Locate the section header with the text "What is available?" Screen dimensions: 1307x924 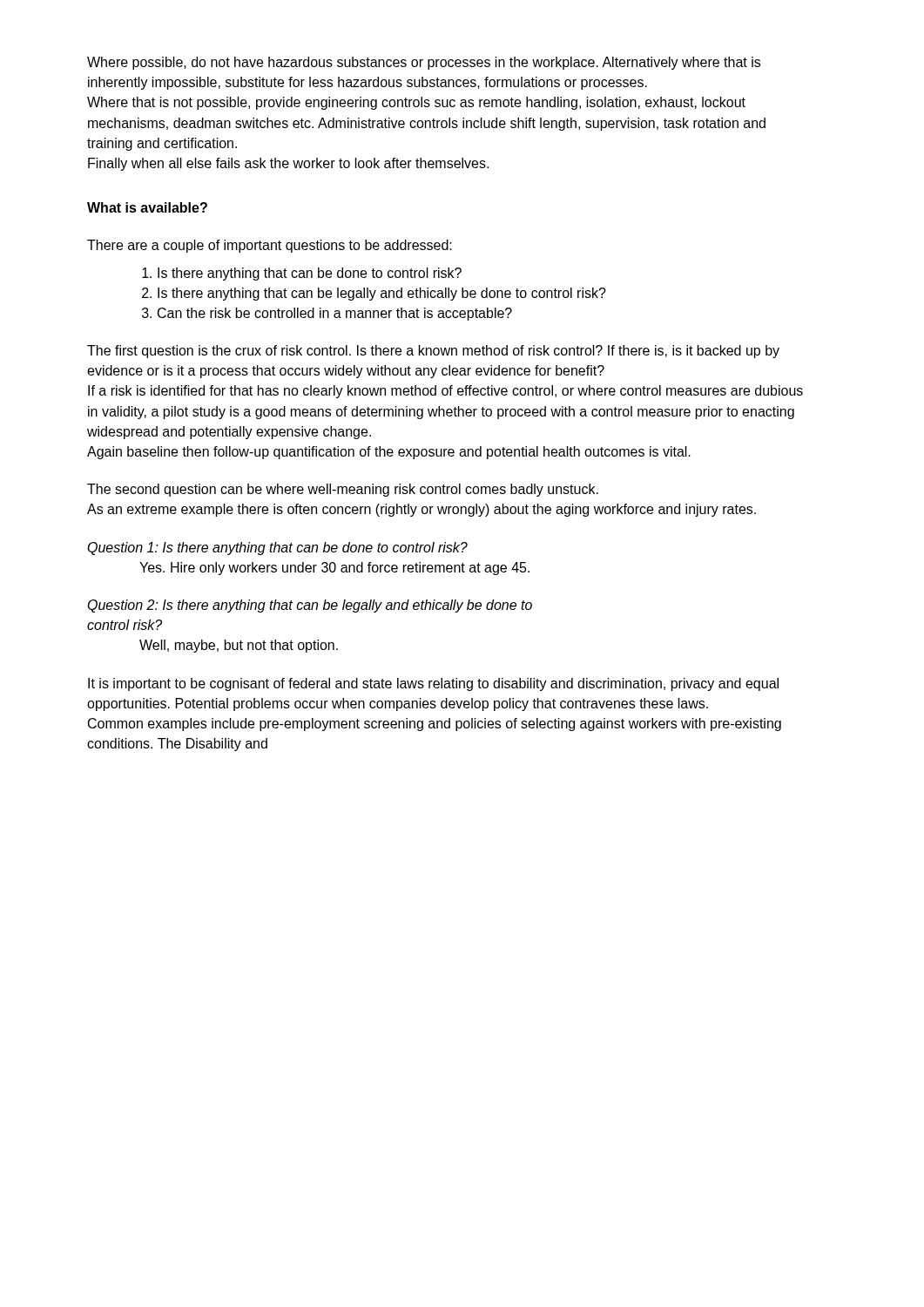[x=148, y=208]
